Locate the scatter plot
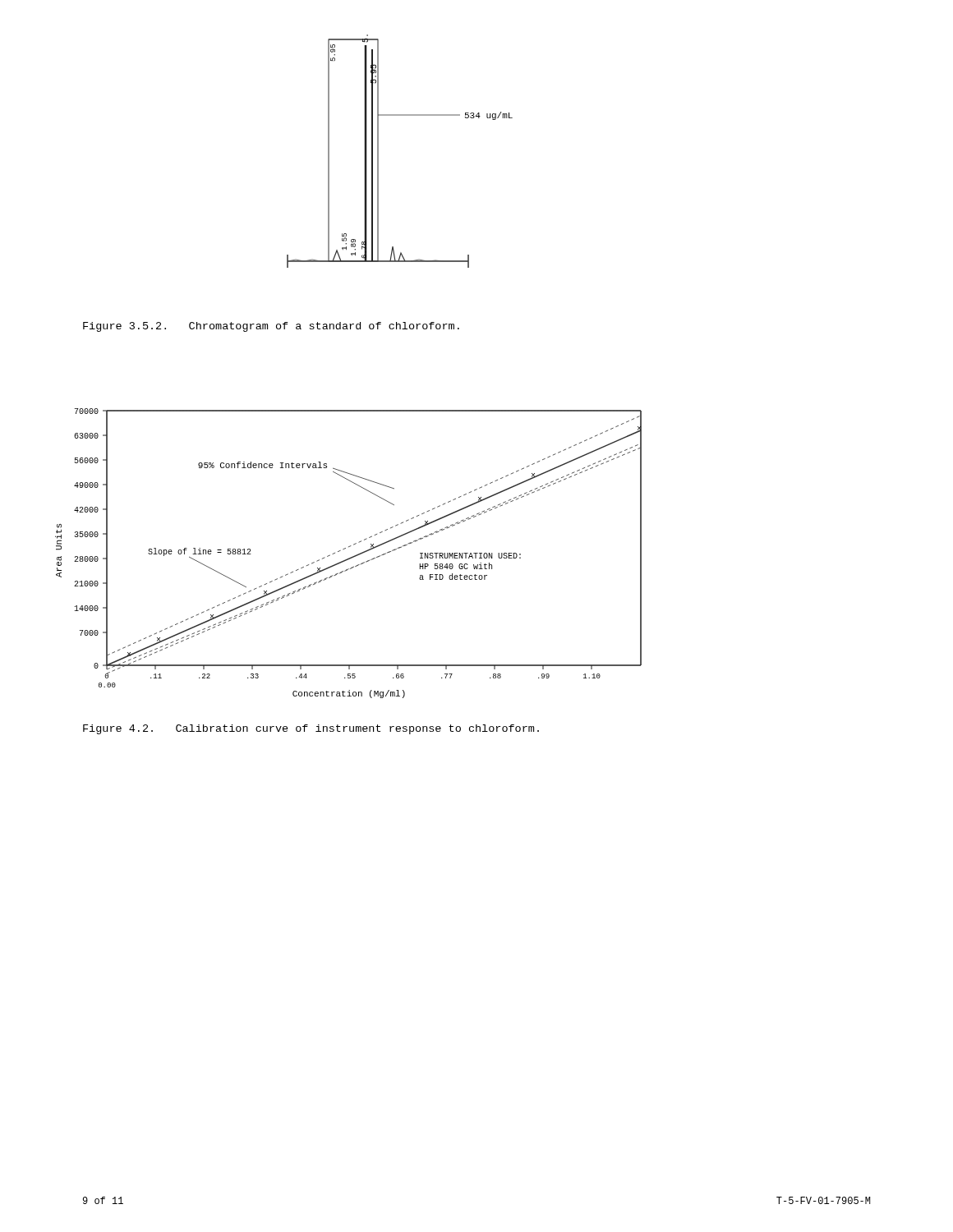This screenshot has width=953, height=1232. pos(361,554)
